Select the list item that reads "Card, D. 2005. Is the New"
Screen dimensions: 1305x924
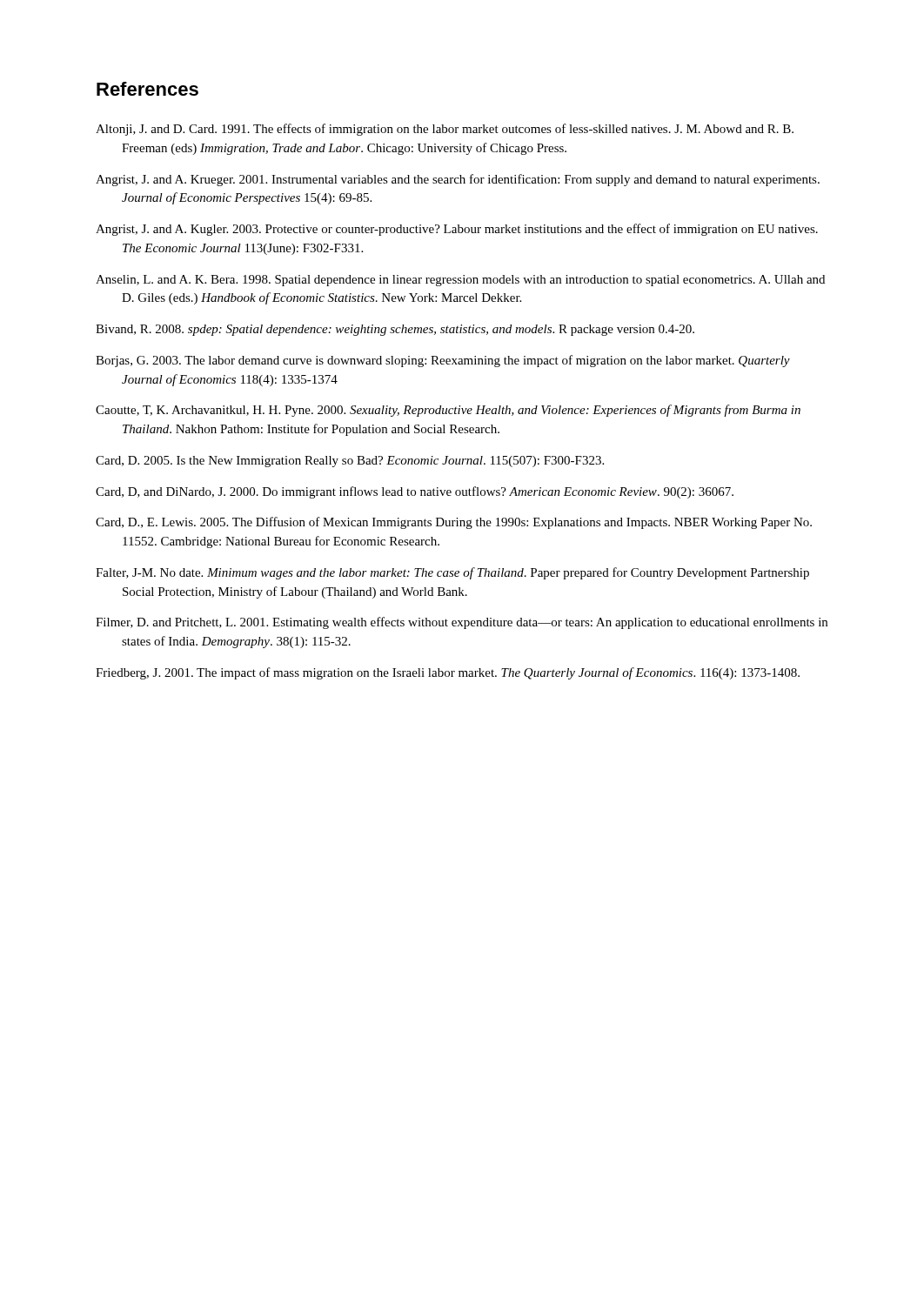[350, 460]
